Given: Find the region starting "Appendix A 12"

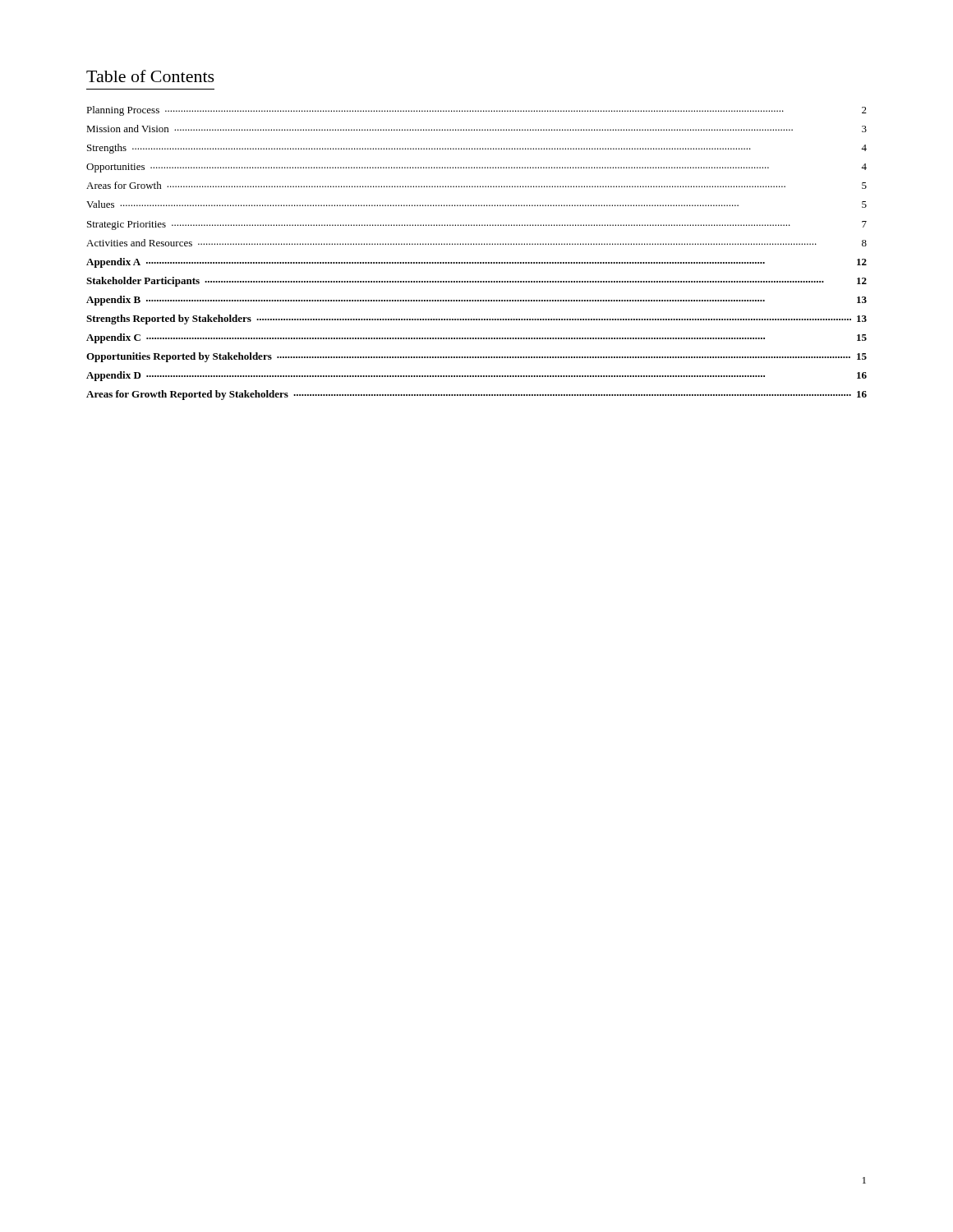Looking at the screenshot, I should pyautogui.click(x=476, y=262).
